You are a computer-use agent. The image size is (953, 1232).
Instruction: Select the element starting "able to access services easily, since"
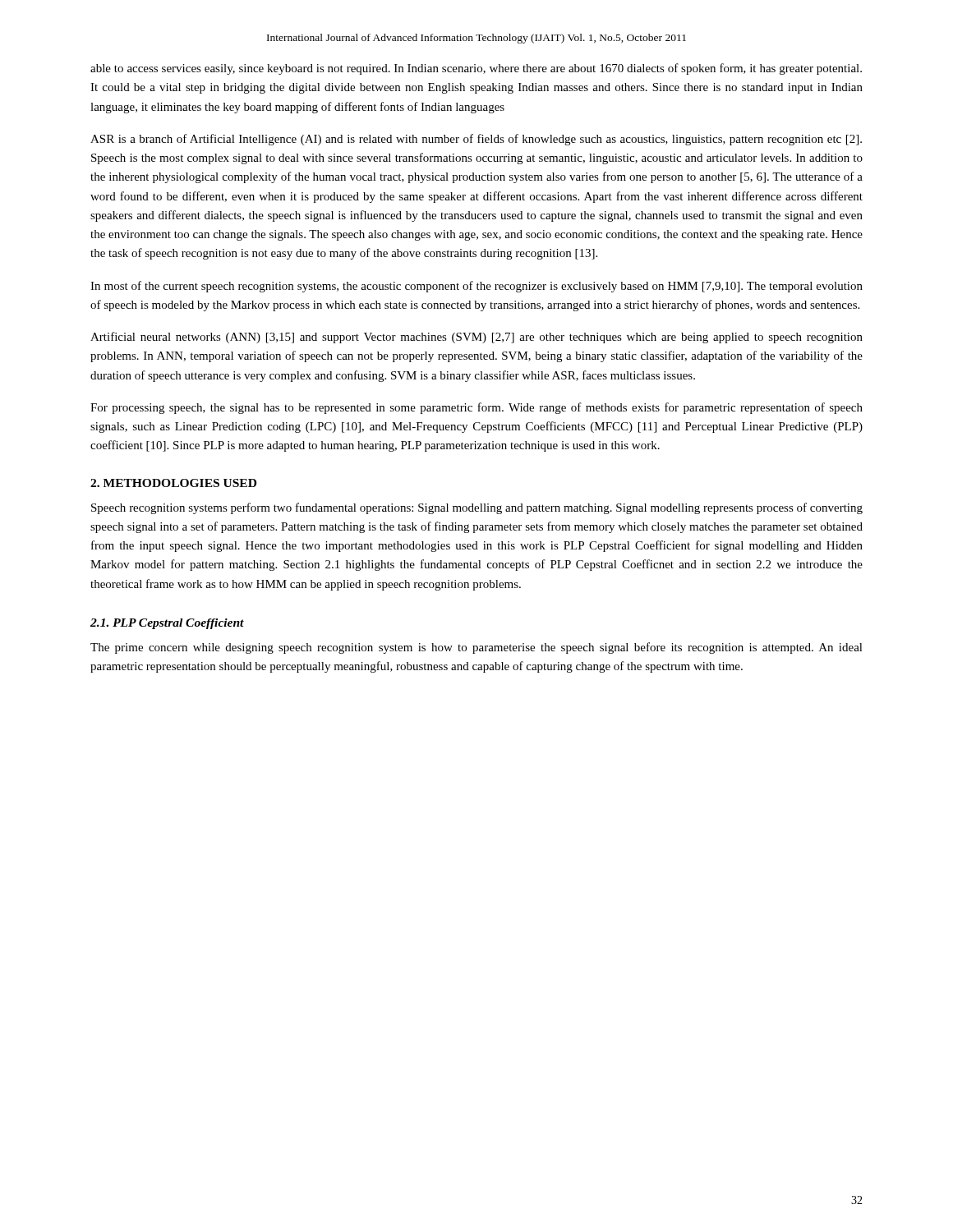(476, 87)
